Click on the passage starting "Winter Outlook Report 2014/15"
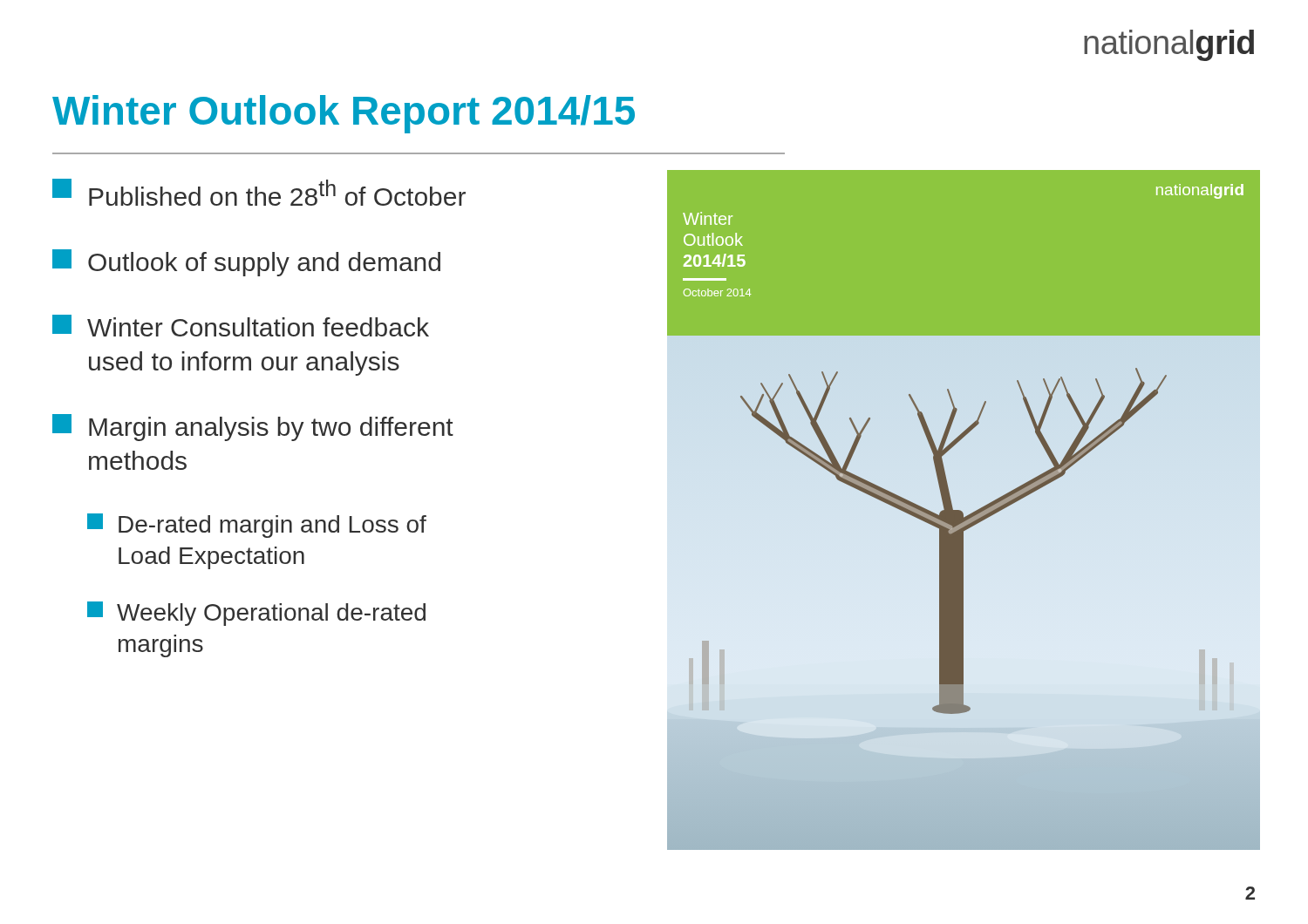 (x=344, y=111)
